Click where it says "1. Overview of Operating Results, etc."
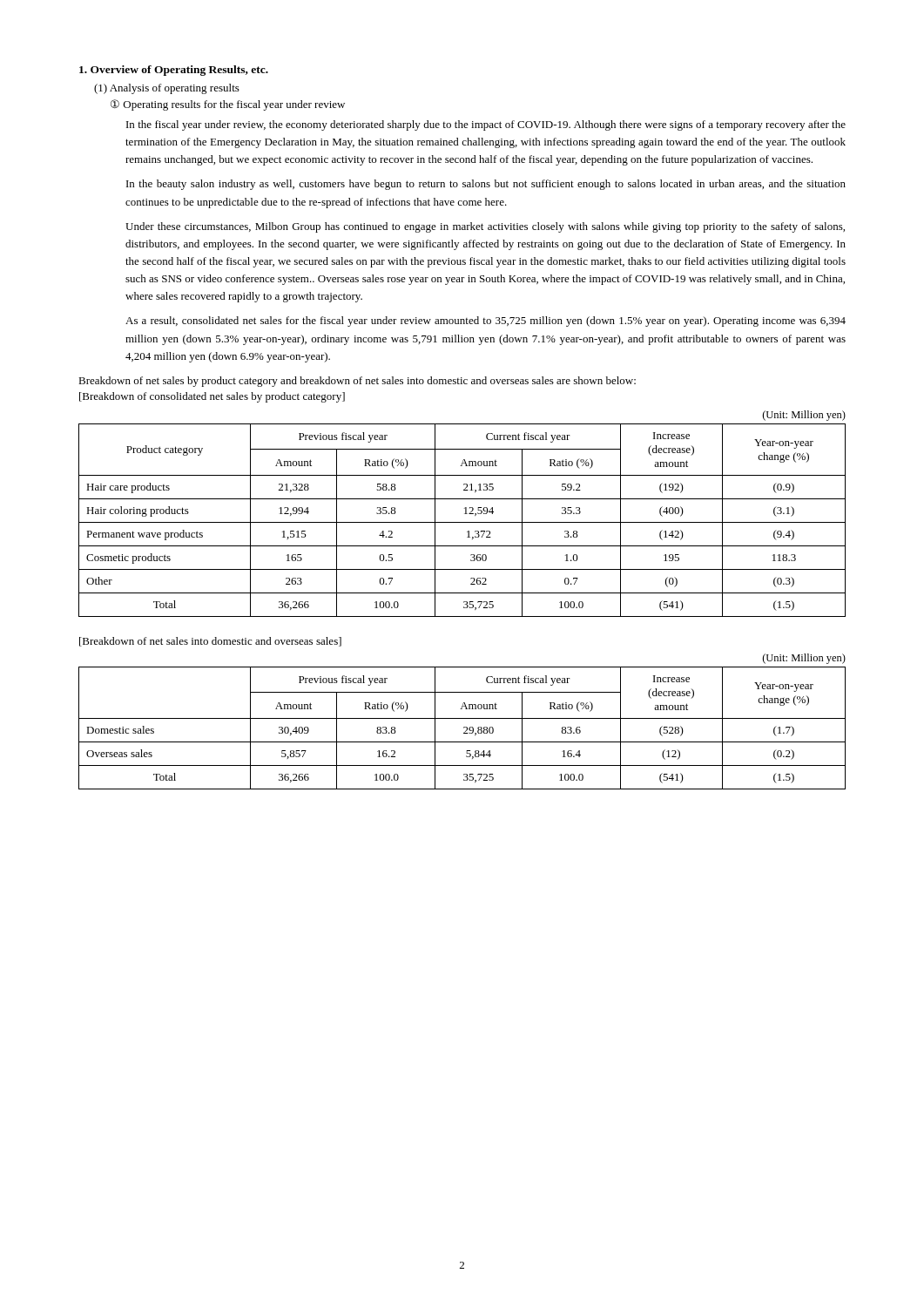Viewport: 924px width, 1307px height. [173, 69]
